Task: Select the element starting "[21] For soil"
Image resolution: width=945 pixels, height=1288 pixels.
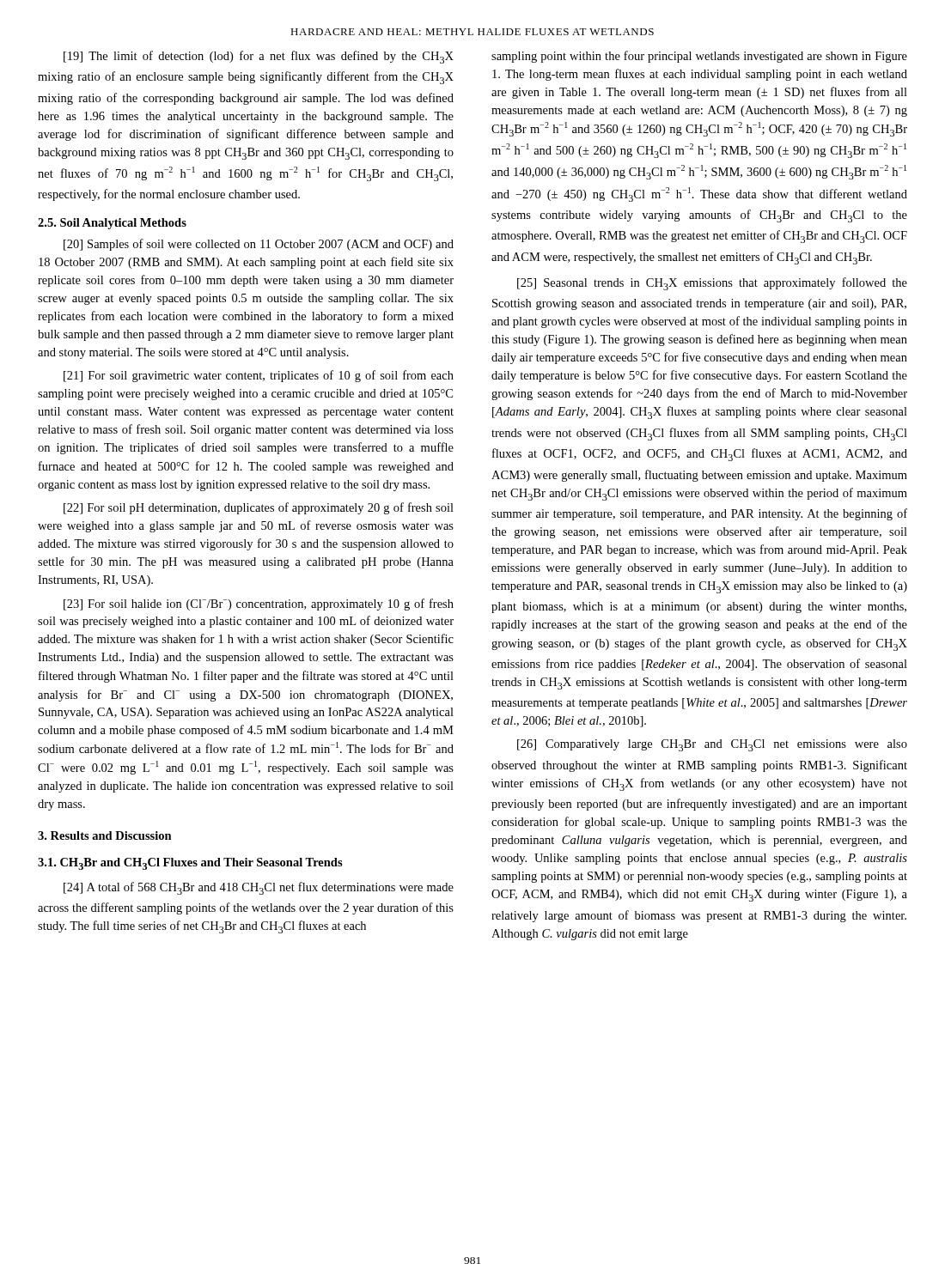Action: [x=246, y=430]
